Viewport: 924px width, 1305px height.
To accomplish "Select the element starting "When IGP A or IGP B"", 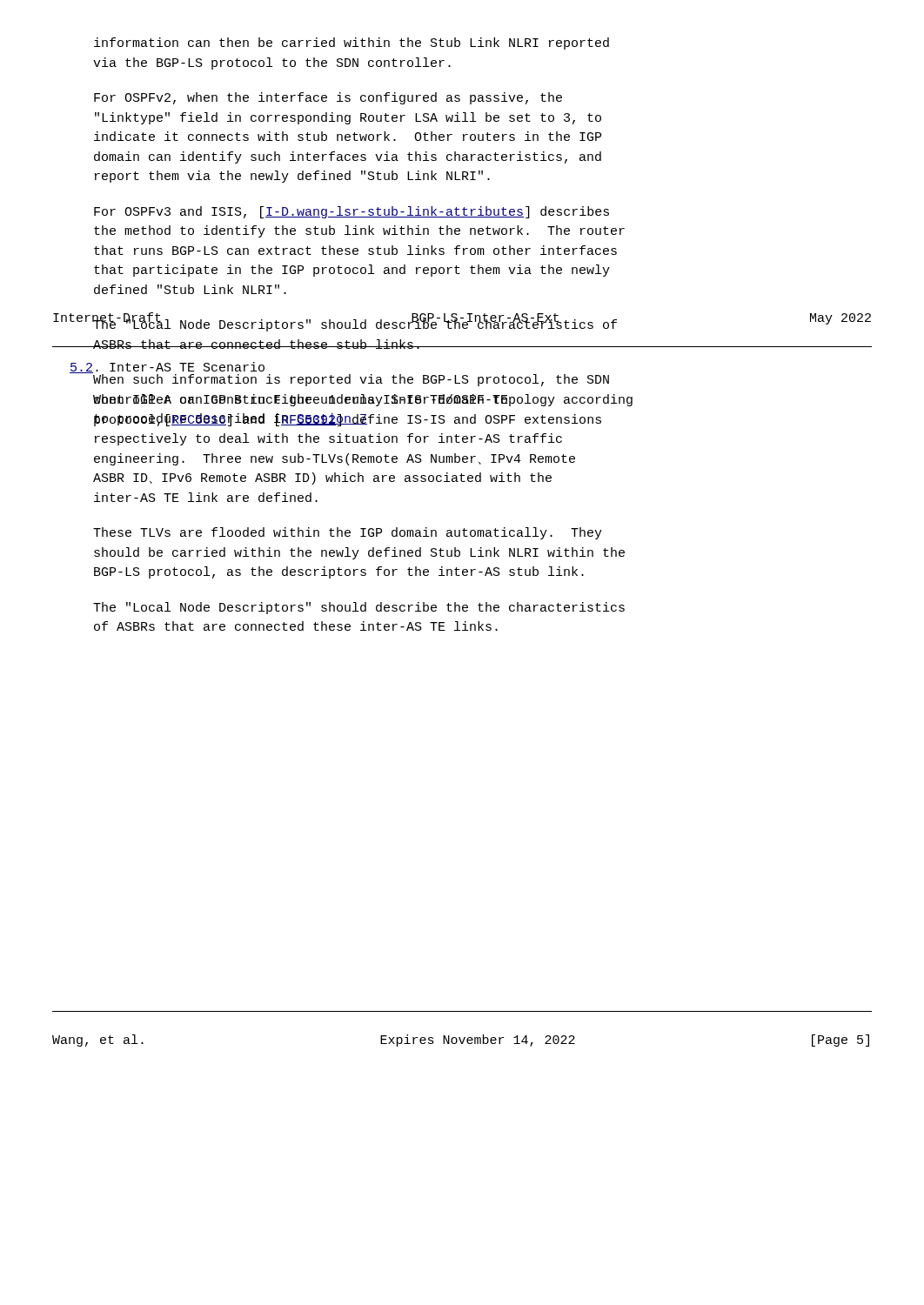I will 336,450.
